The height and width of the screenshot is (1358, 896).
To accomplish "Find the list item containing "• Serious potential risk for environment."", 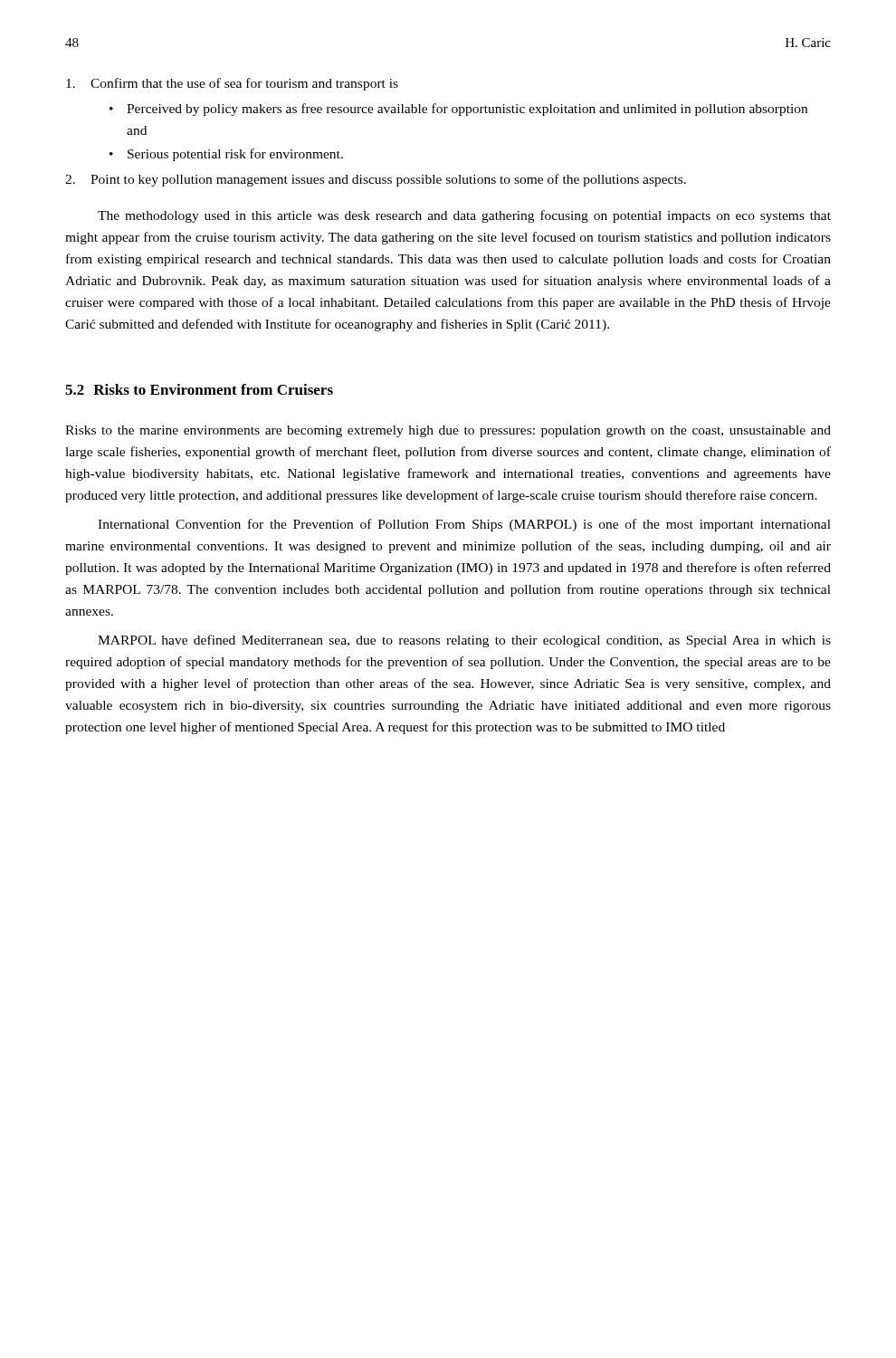I will pos(226,155).
